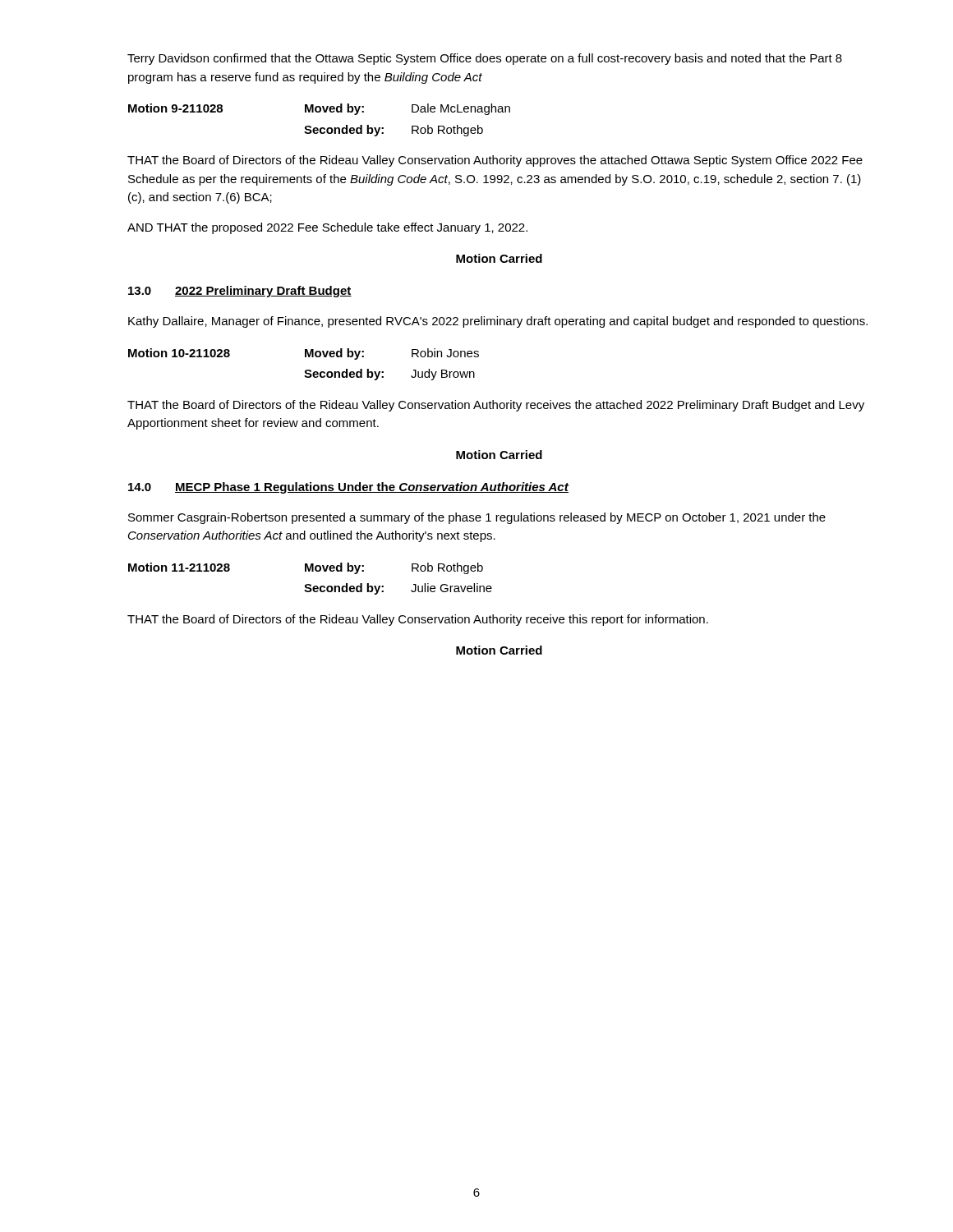Select the table that reads "Motion 9-211028 Moved by: Seconded"
Screen dimensions: 1232x953
(499, 119)
